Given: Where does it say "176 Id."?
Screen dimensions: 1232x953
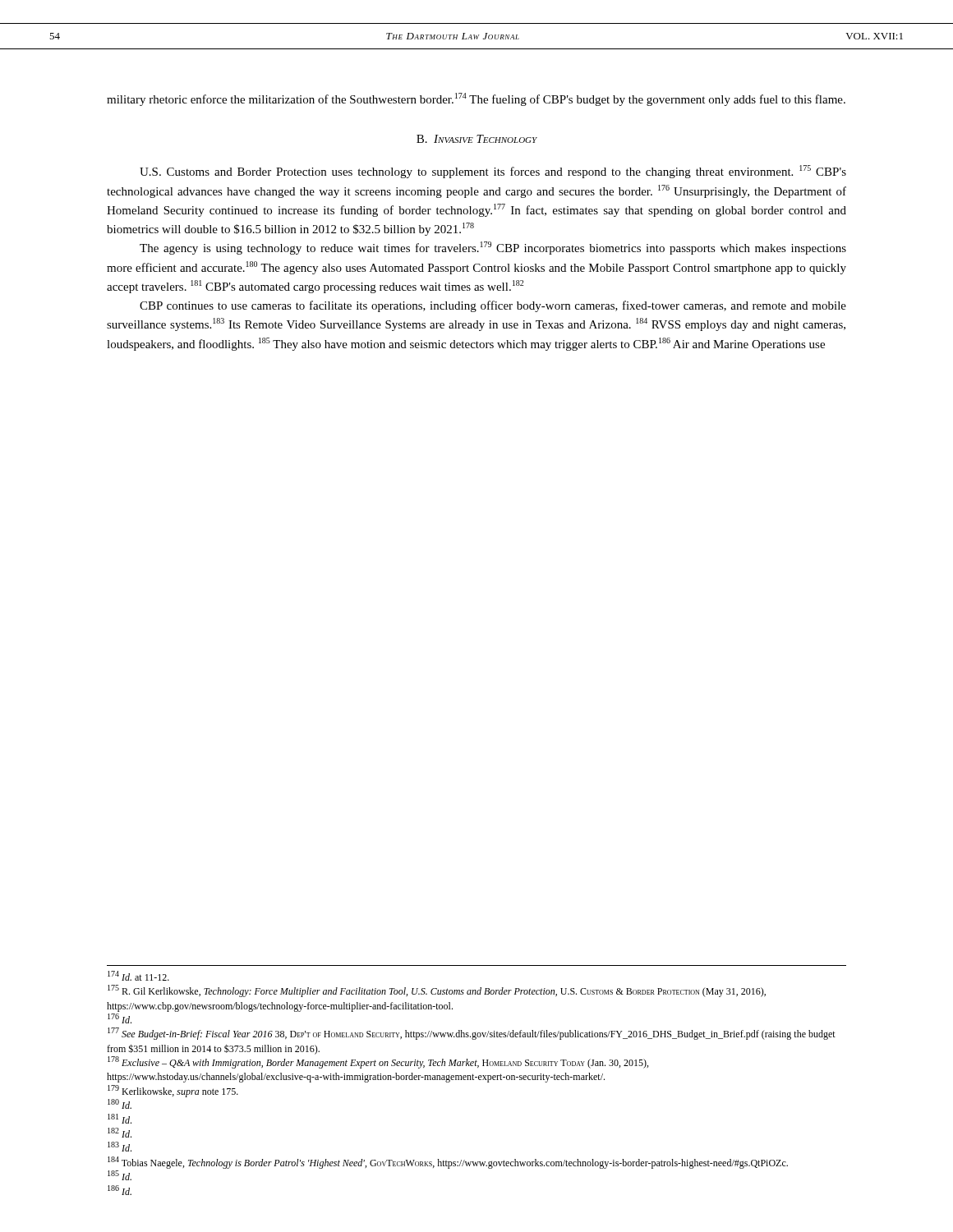Looking at the screenshot, I should (120, 1020).
